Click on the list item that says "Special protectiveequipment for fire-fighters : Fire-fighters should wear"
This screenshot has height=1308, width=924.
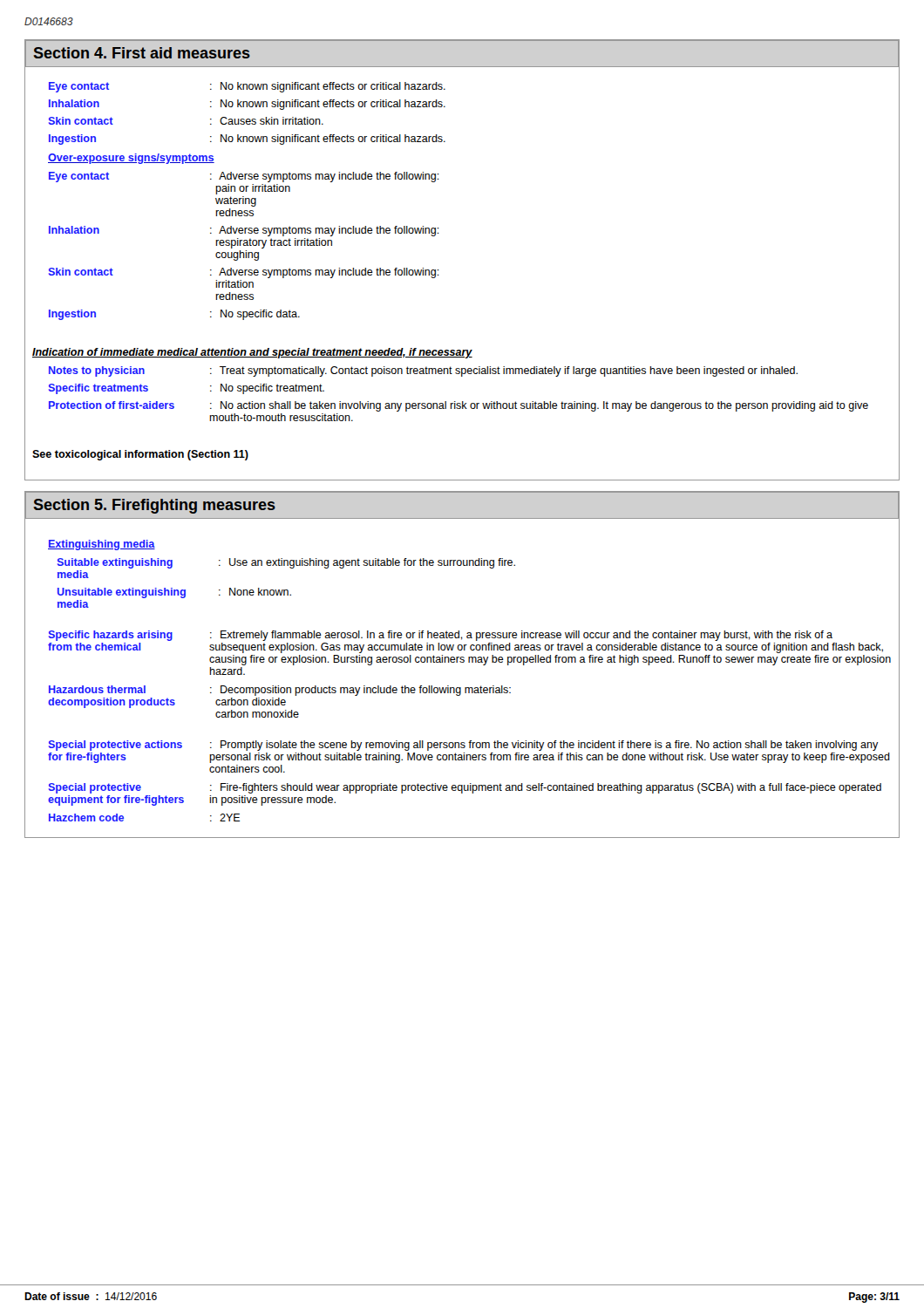462,793
